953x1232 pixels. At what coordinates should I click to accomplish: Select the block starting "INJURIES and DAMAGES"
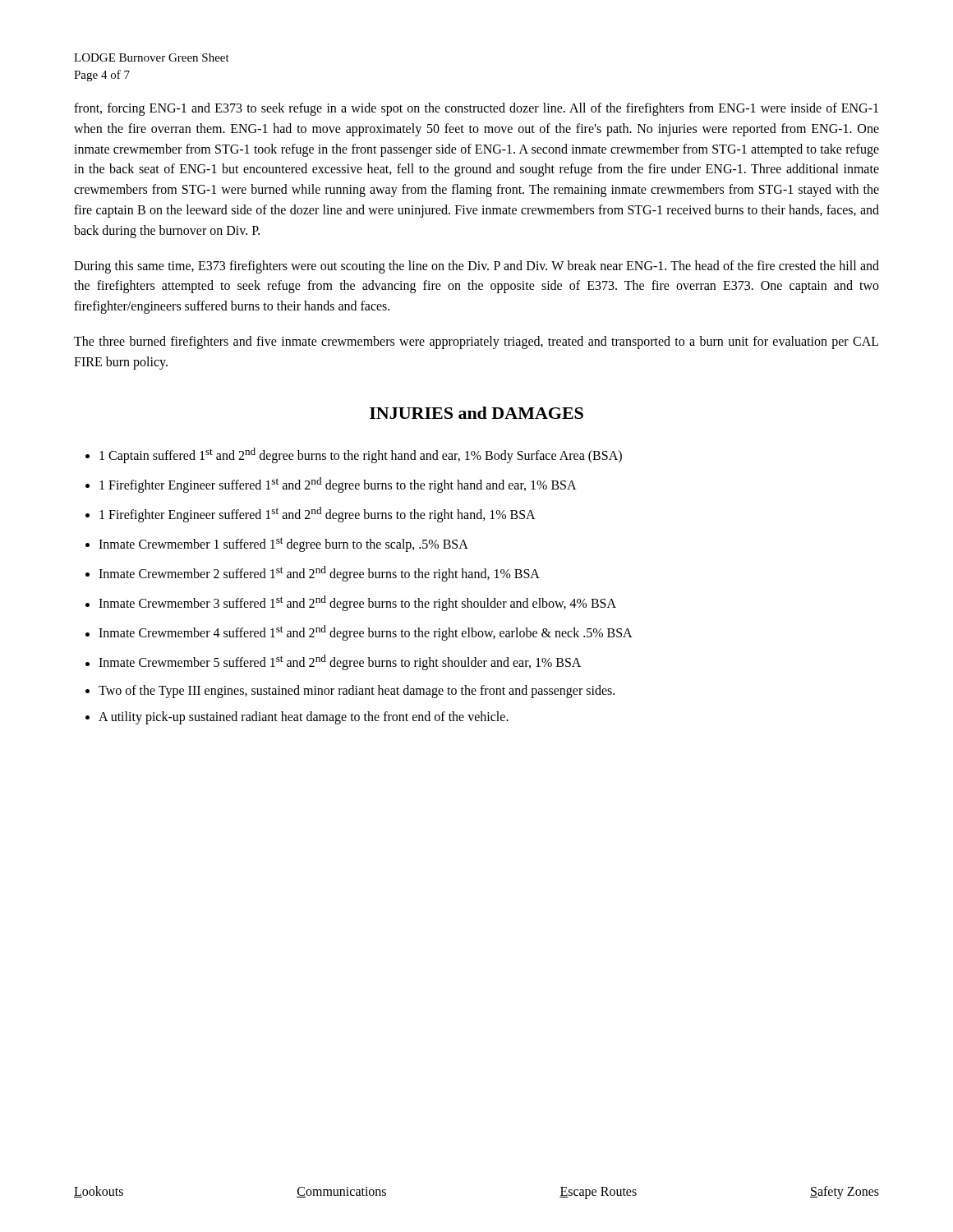tap(476, 412)
